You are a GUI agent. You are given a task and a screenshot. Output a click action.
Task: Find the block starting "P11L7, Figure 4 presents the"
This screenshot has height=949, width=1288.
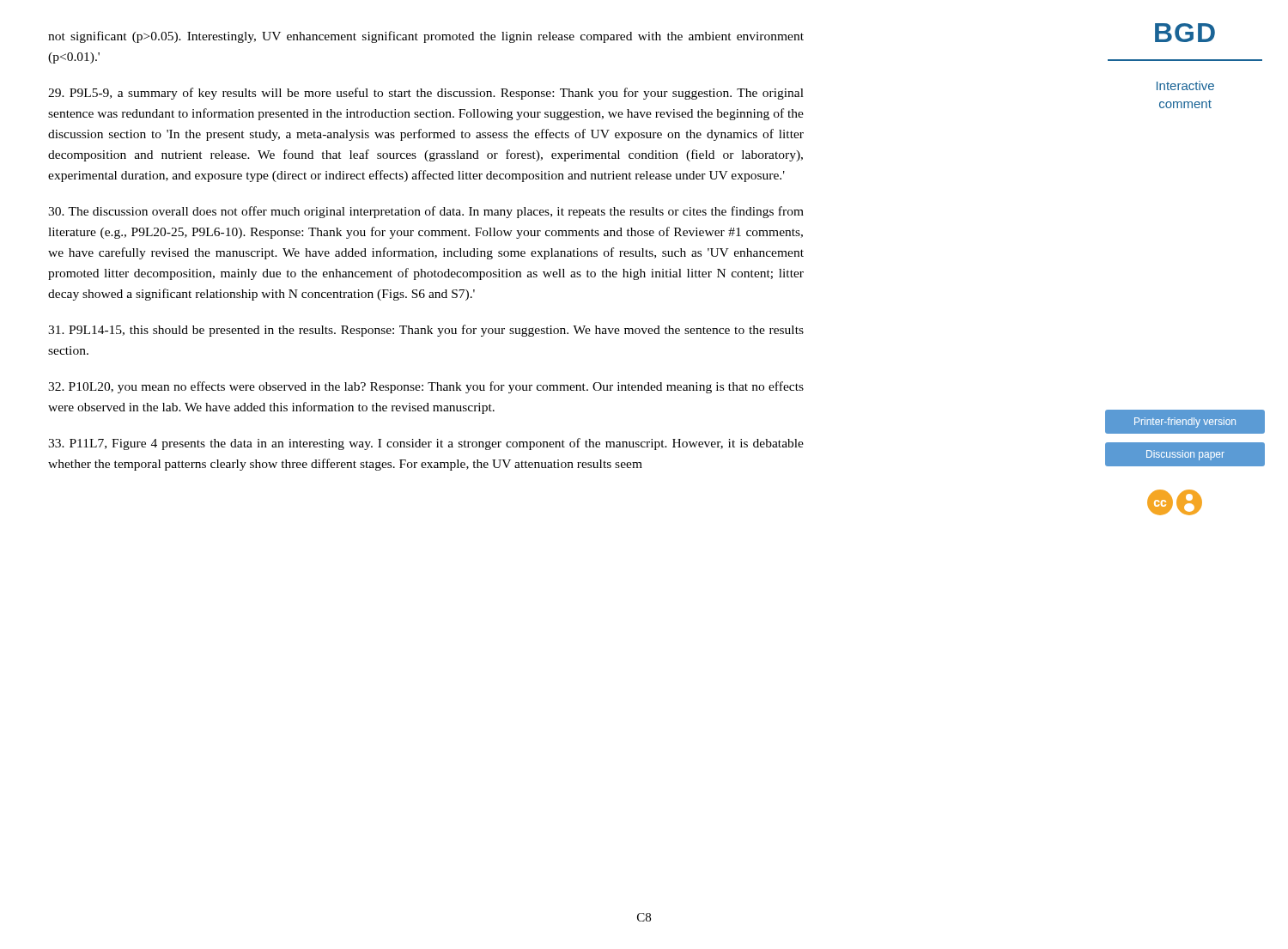426,453
